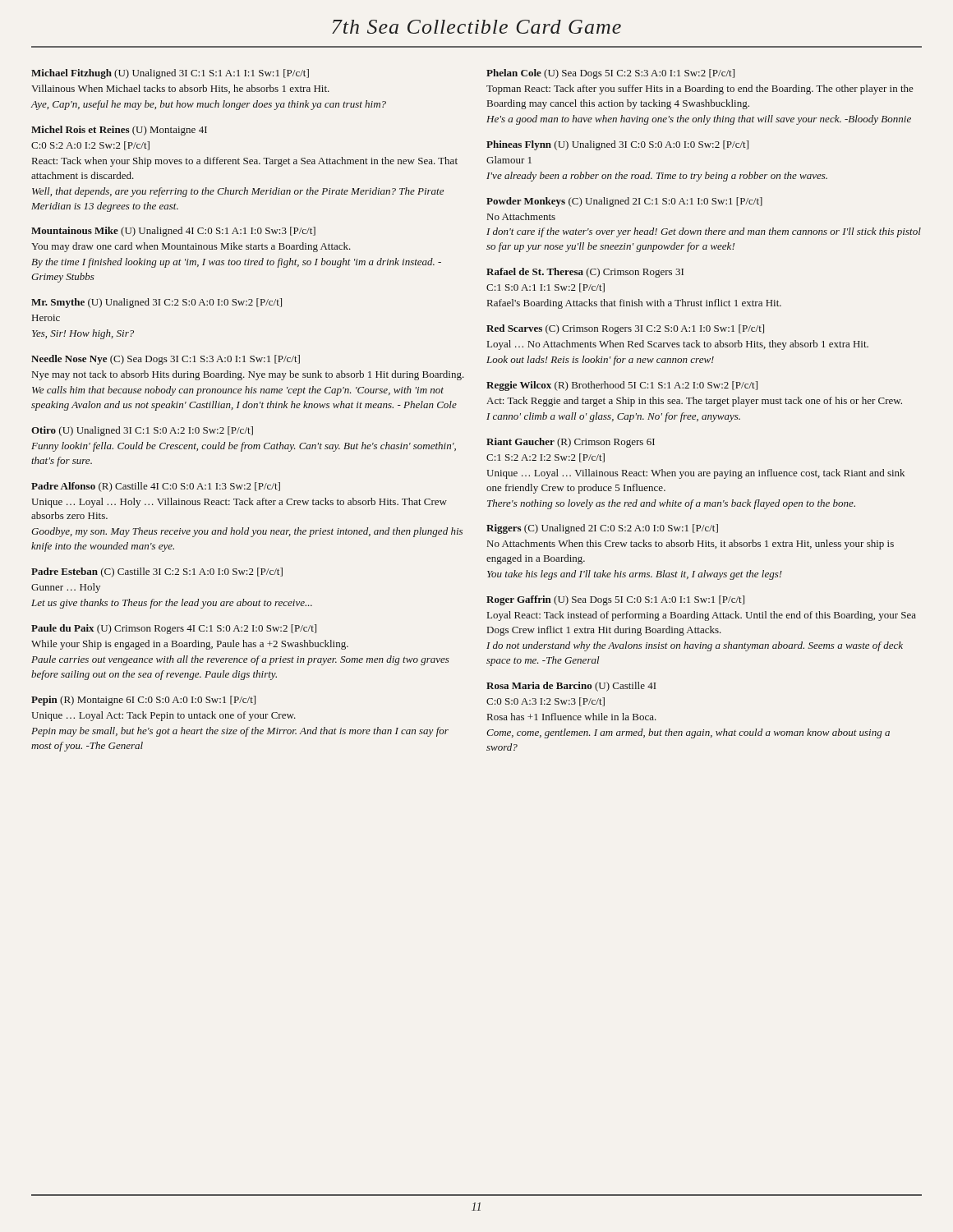Select the element starting "Riggers (C) Unaligned 2I C:0 S:2 A:0"

pos(704,551)
